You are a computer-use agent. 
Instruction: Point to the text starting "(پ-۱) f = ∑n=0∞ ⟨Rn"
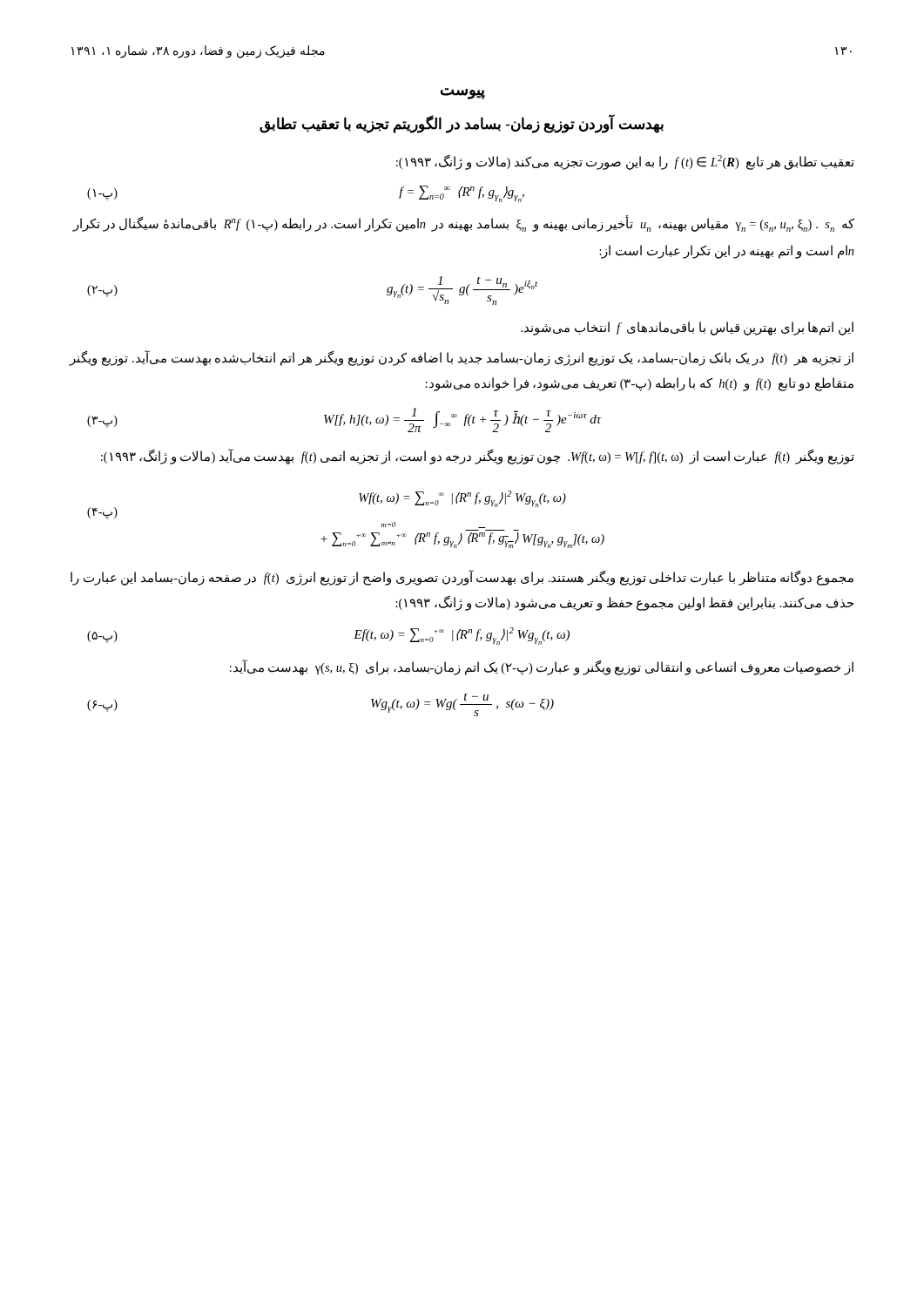pyautogui.click(x=438, y=193)
